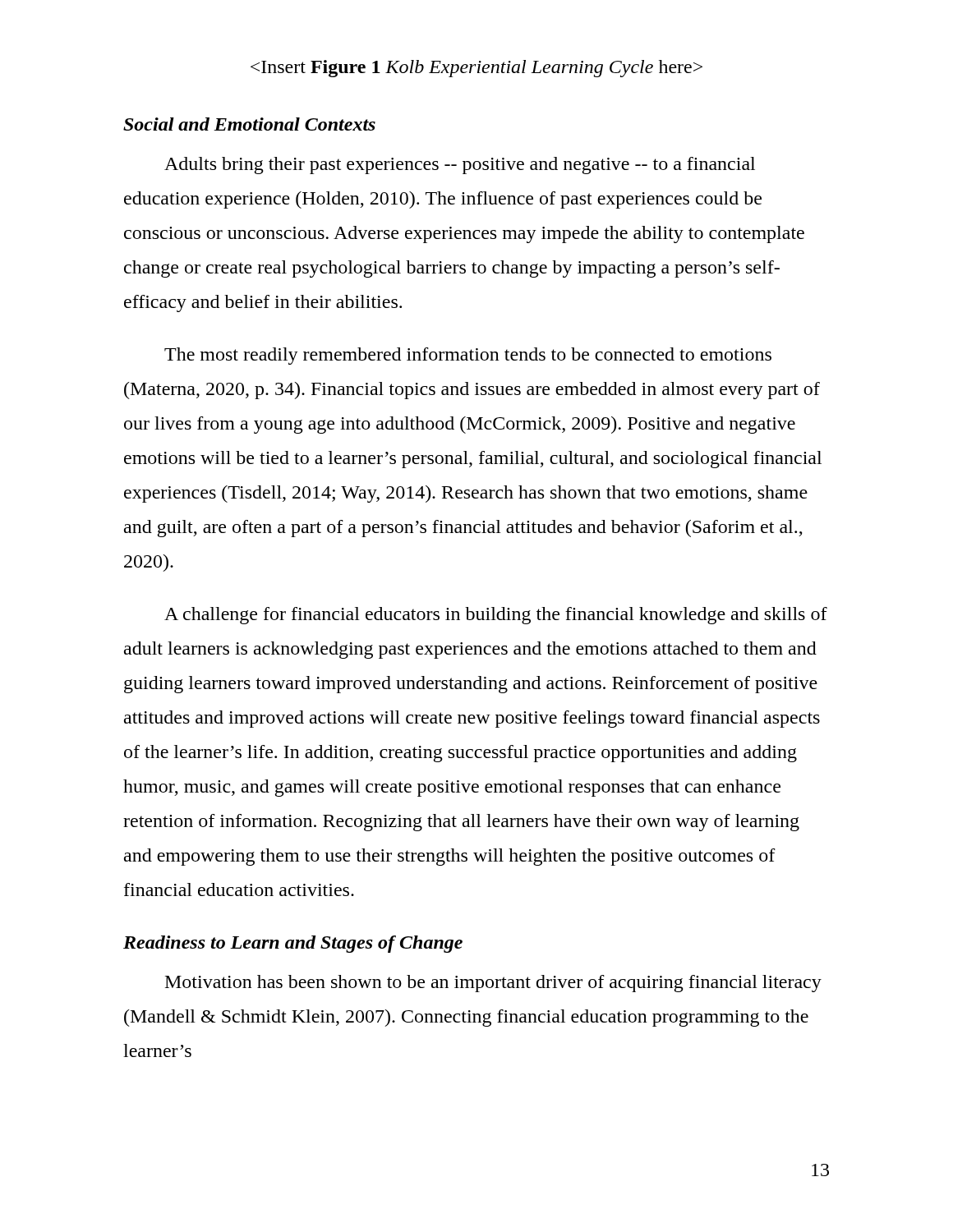953x1232 pixels.
Task: Locate the block starting "Readiness to Learn and"
Action: click(x=293, y=942)
